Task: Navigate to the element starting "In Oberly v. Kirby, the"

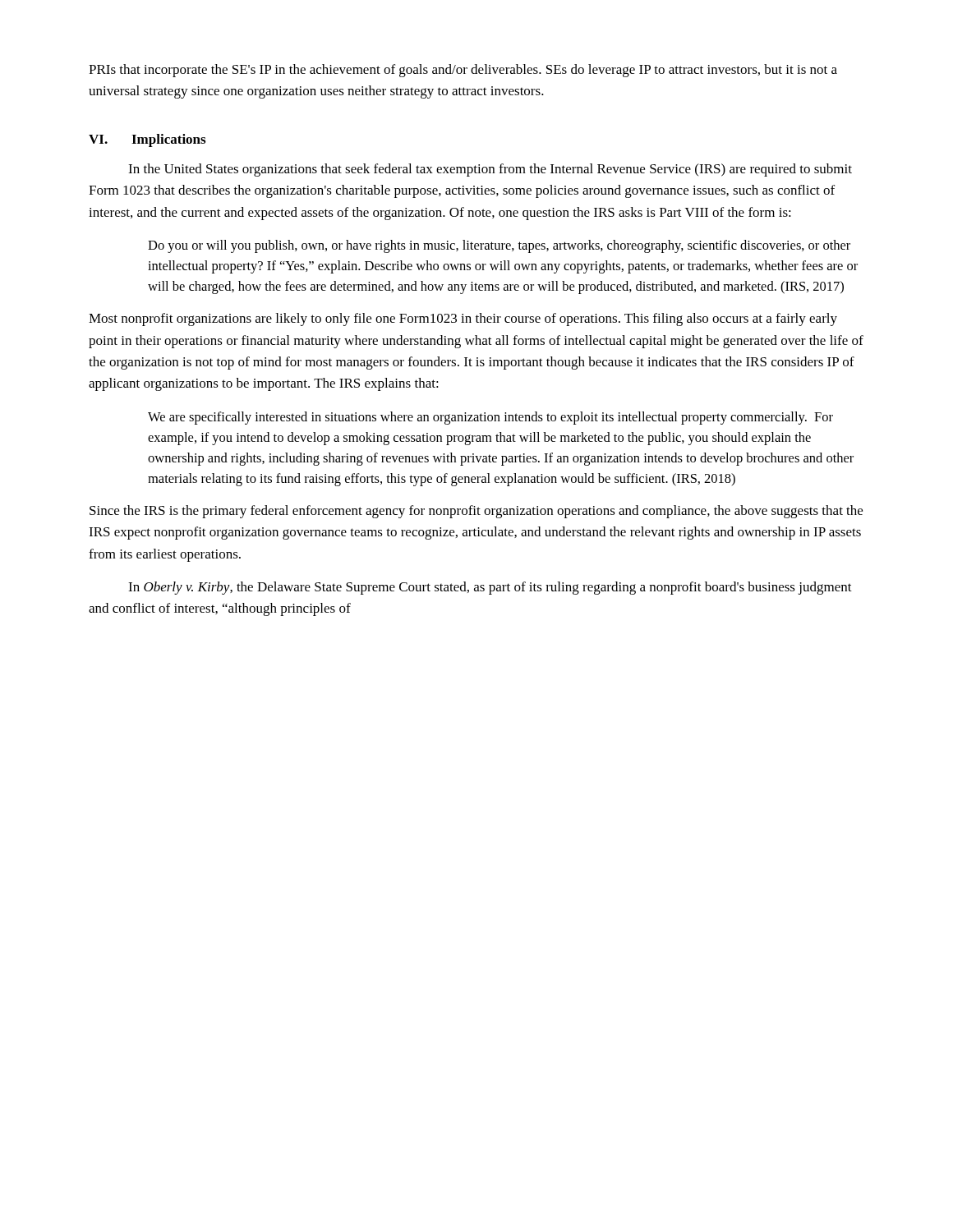Action: (x=476, y=598)
